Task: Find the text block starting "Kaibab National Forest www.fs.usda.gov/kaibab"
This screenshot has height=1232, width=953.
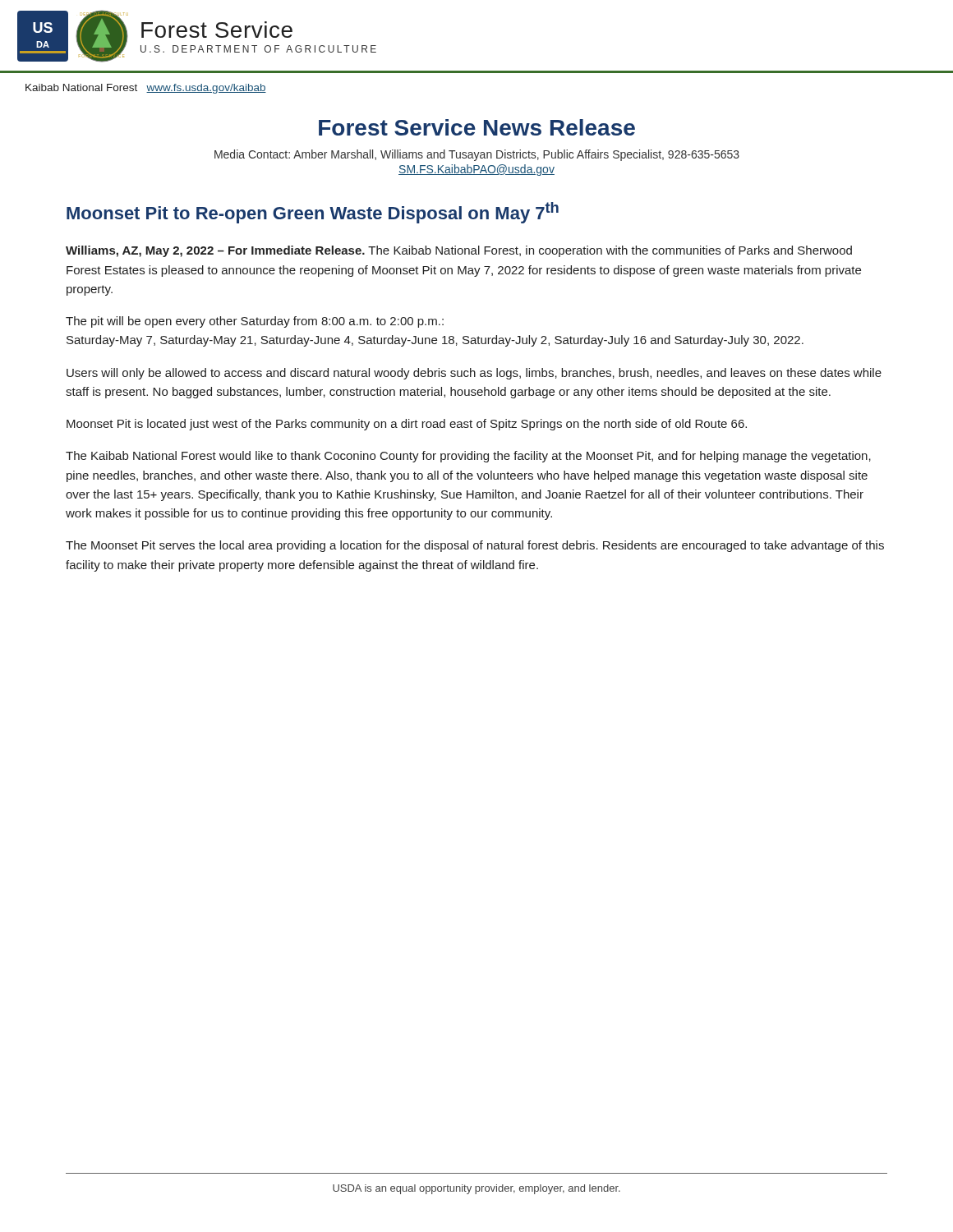Action: 145,87
